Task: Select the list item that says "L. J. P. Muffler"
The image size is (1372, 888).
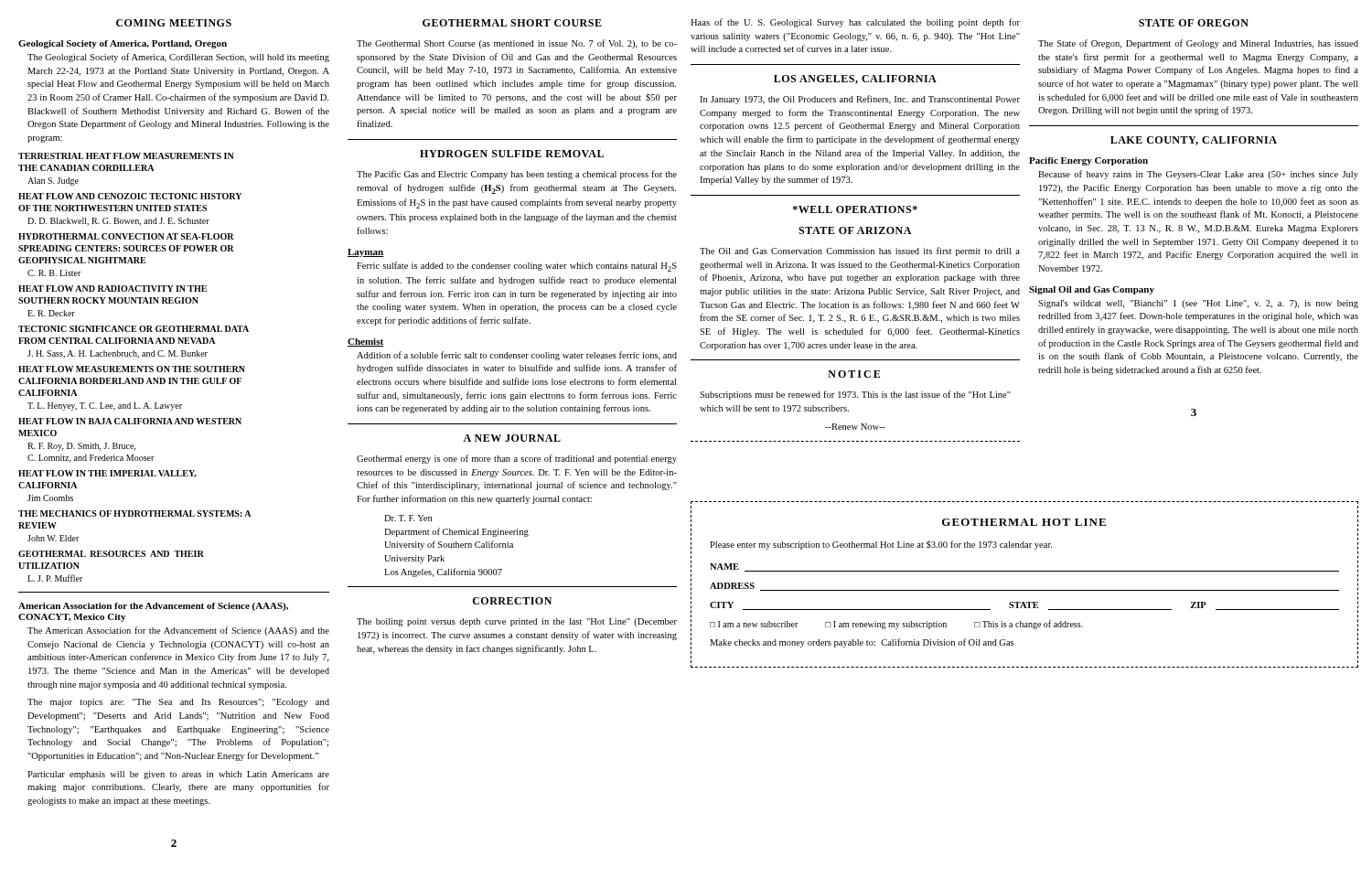Action: tap(55, 578)
